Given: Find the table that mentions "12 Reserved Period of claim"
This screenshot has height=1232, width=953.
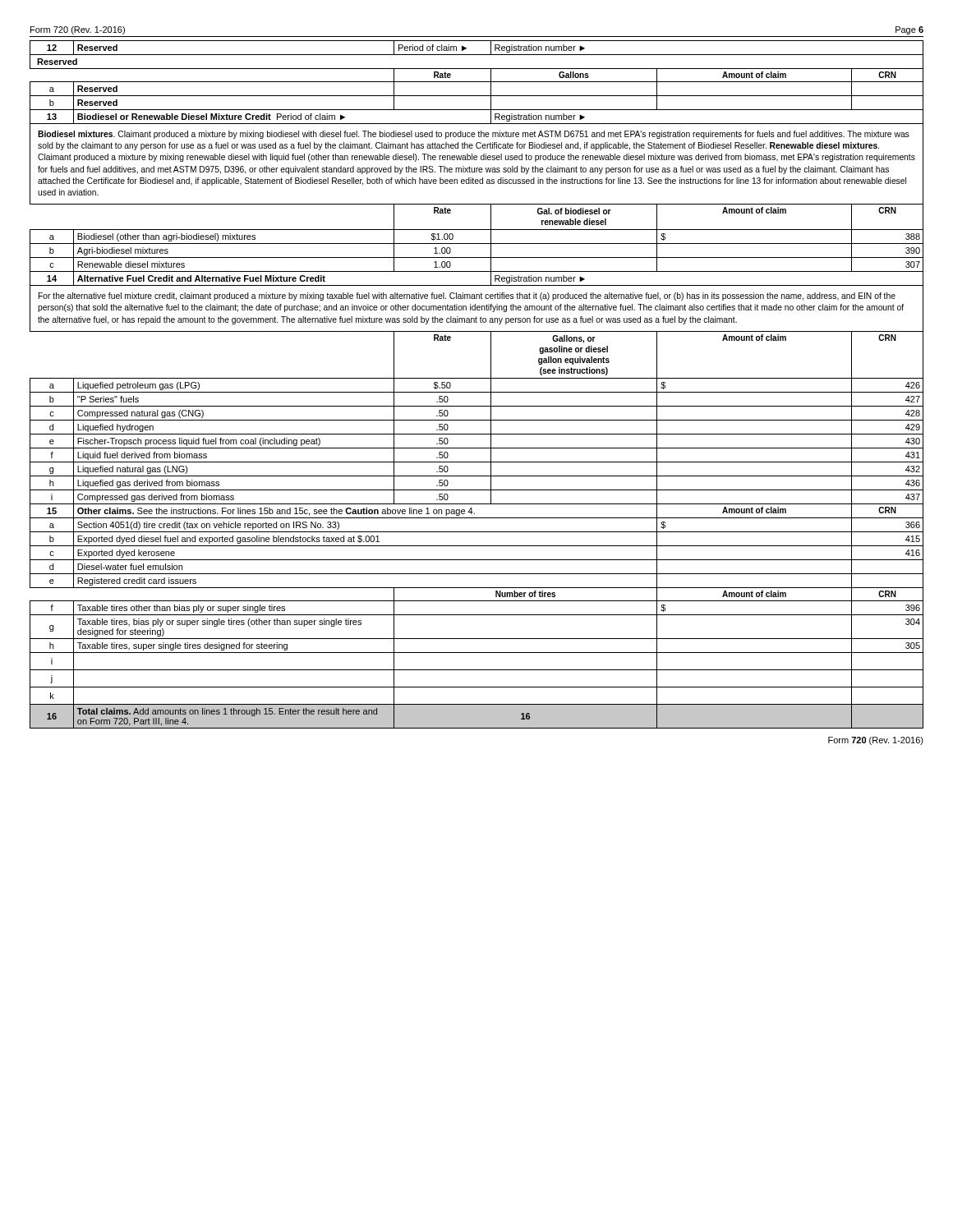Looking at the screenshot, I should [x=476, y=48].
